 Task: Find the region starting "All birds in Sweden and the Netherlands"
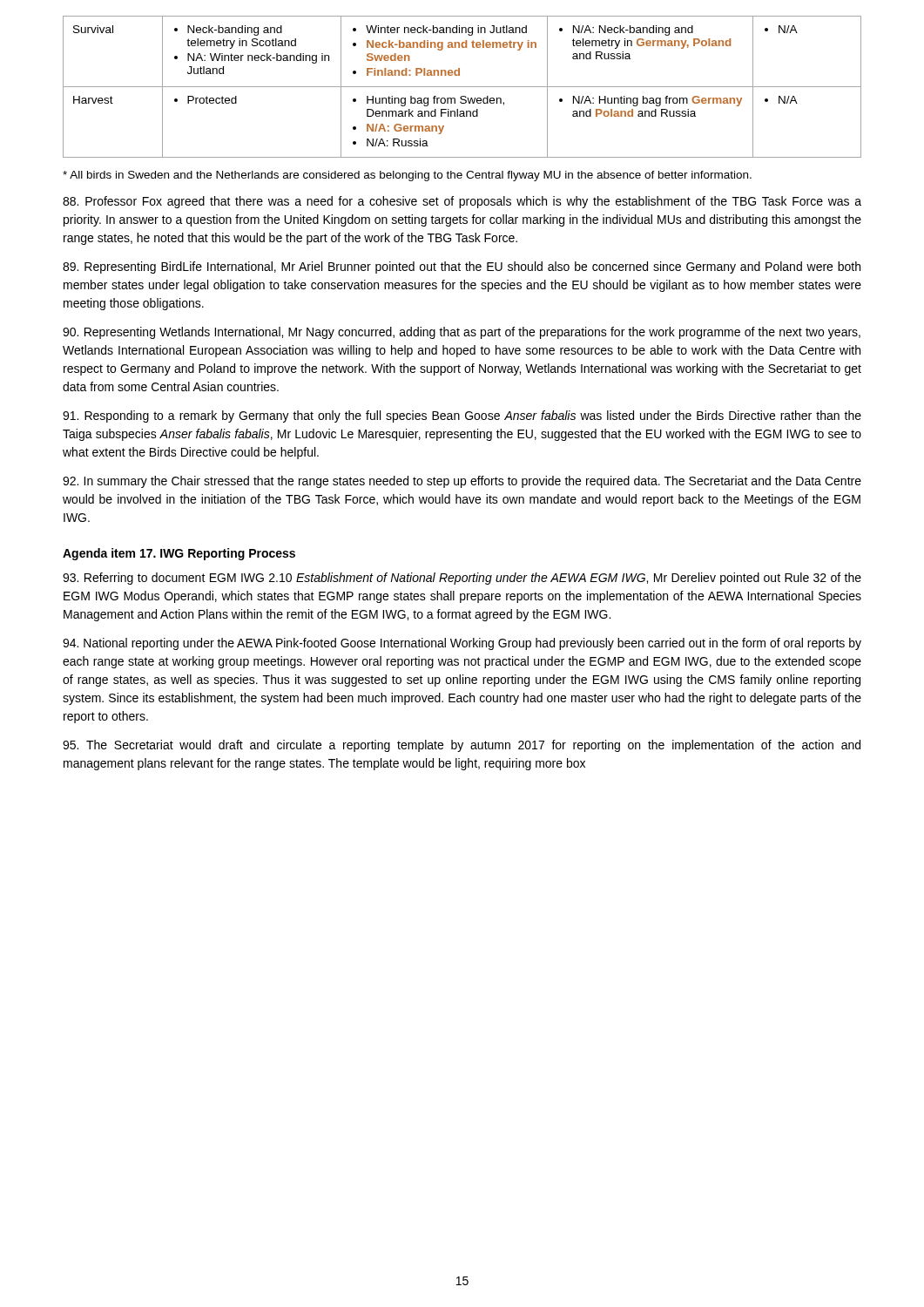(x=407, y=175)
